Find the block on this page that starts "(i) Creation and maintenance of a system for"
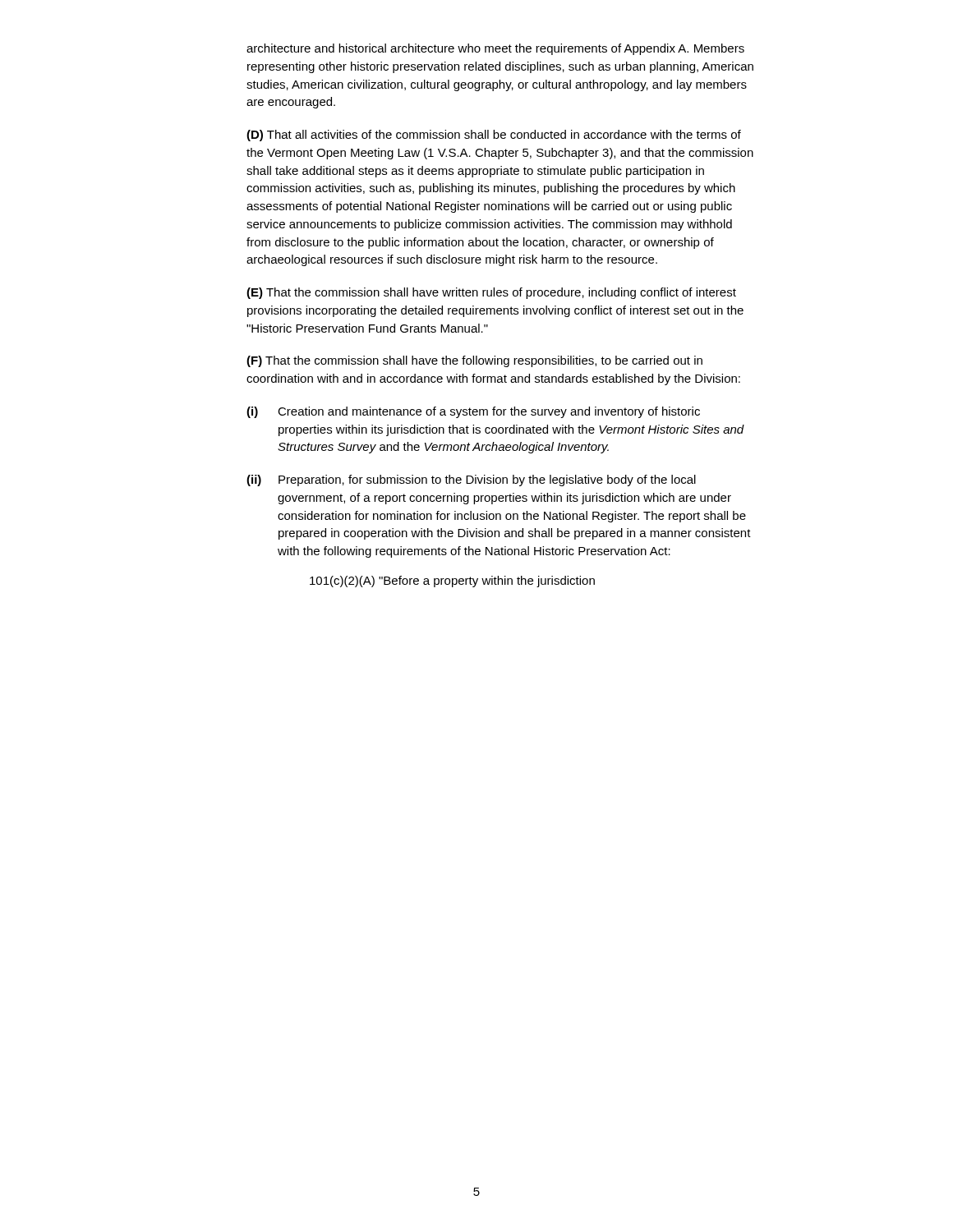Viewport: 953px width, 1232px height. 501,429
